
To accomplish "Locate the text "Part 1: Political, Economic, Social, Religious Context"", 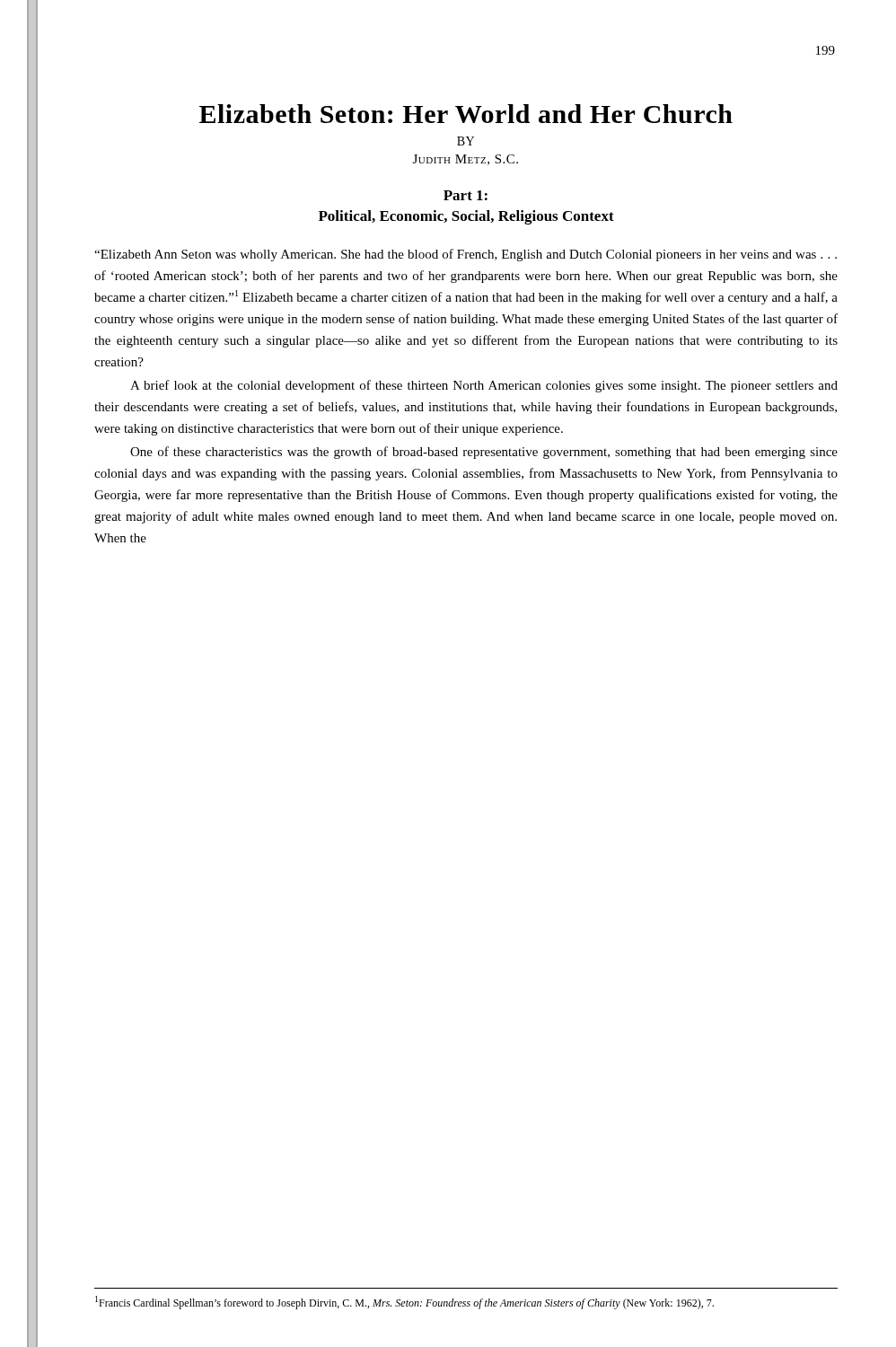I will coord(466,206).
